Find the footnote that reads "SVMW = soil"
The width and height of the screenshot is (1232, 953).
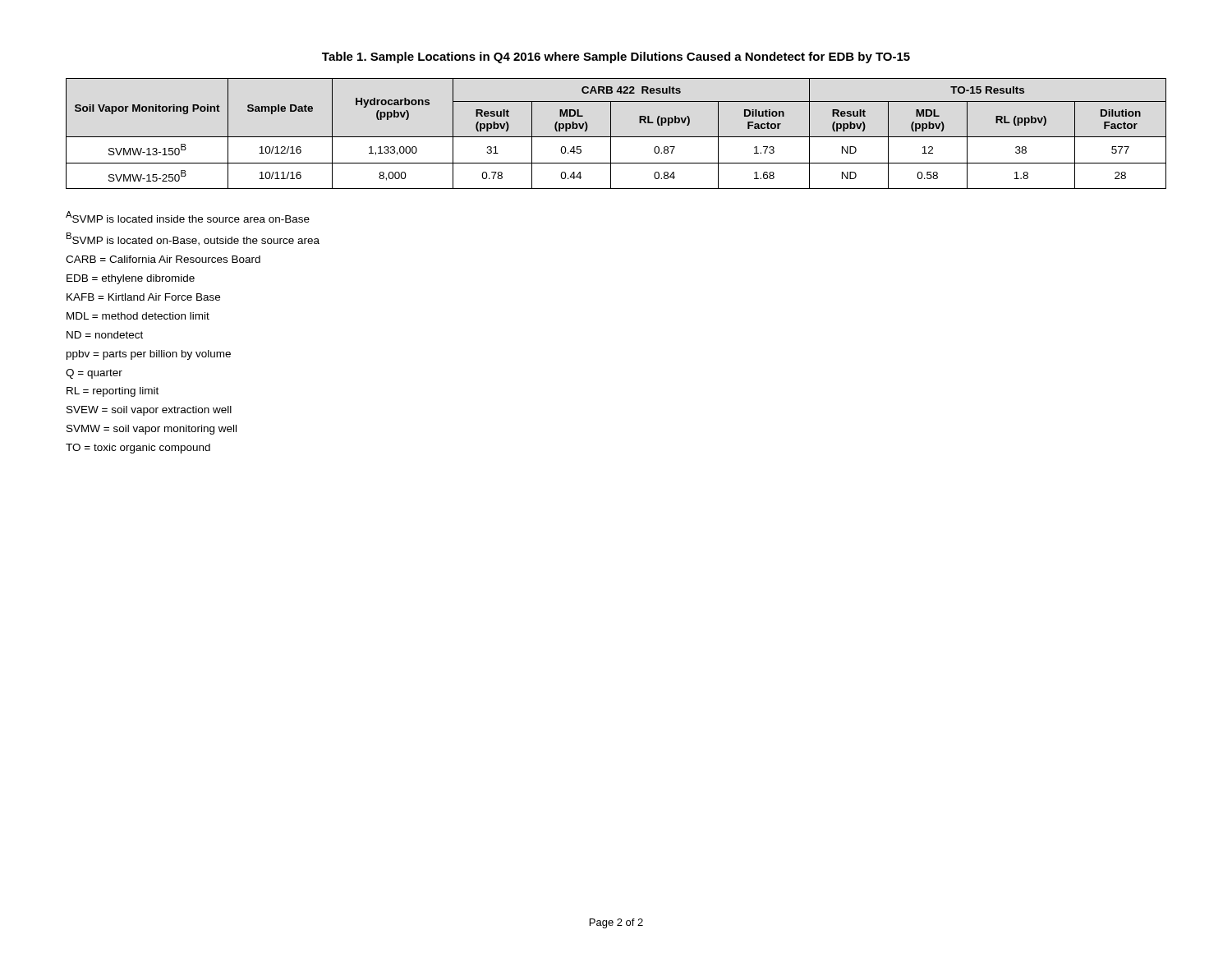[151, 429]
